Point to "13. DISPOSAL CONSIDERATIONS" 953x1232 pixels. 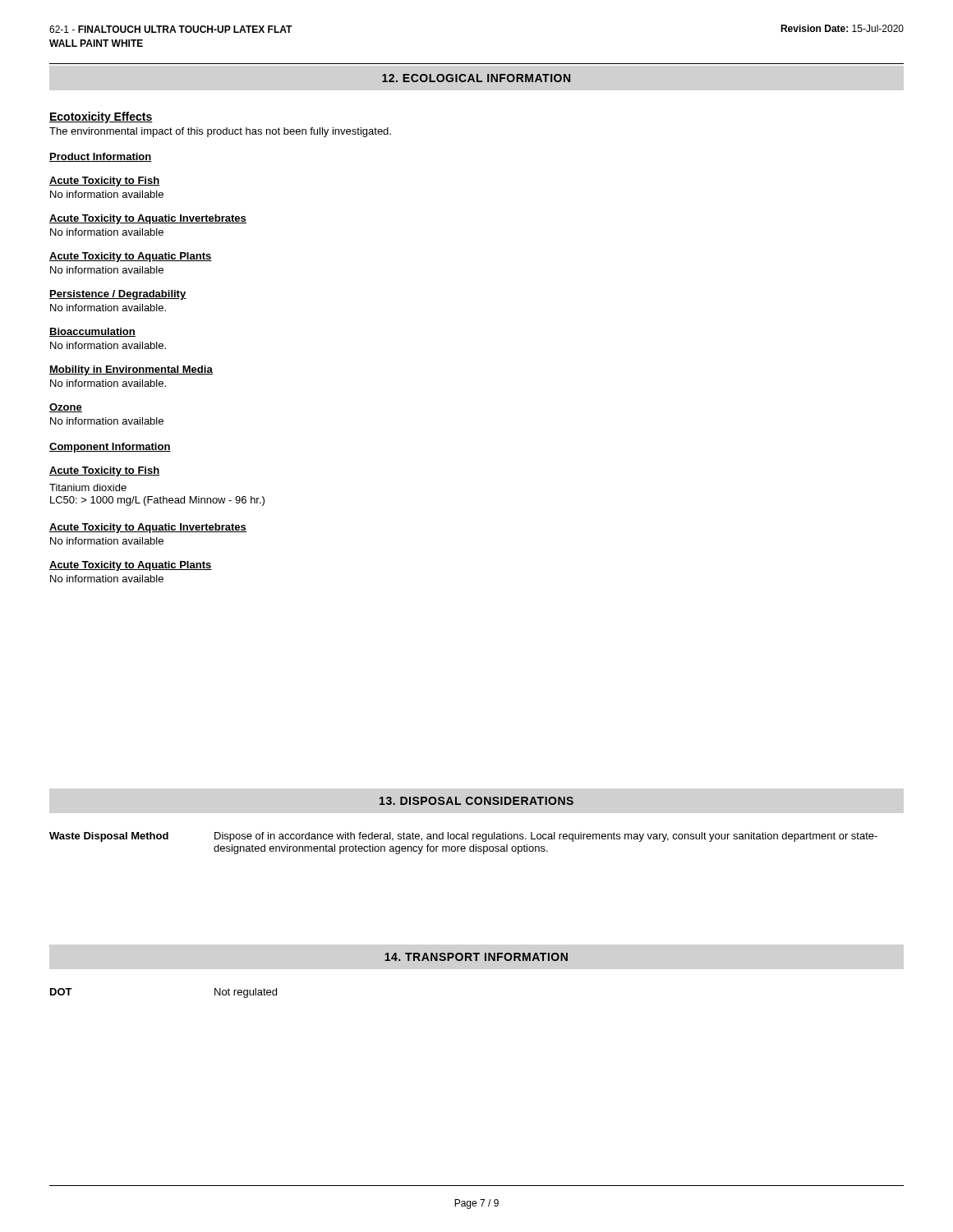[x=476, y=801]
